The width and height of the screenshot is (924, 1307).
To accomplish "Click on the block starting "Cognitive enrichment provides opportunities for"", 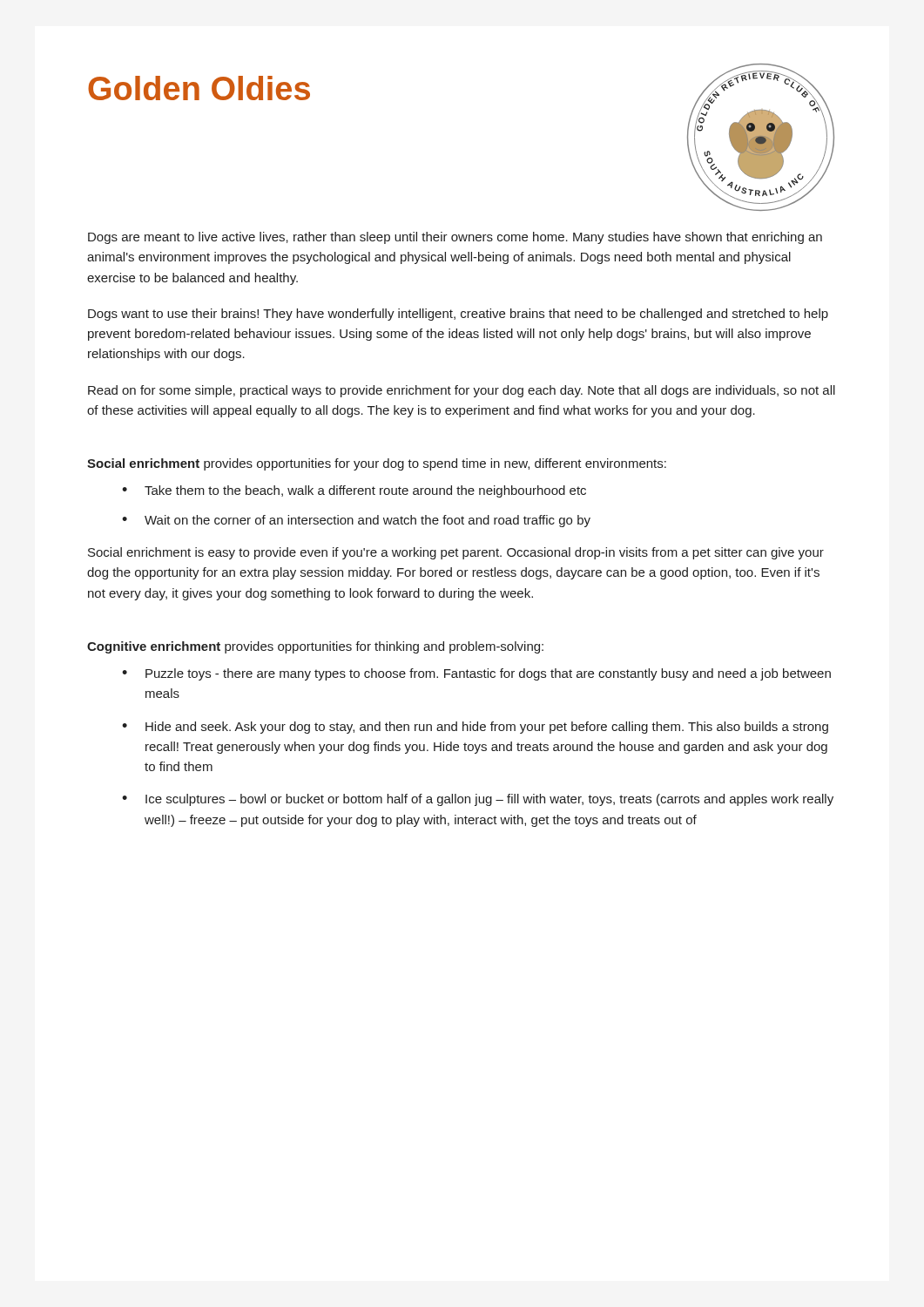I will pos(316,646).
